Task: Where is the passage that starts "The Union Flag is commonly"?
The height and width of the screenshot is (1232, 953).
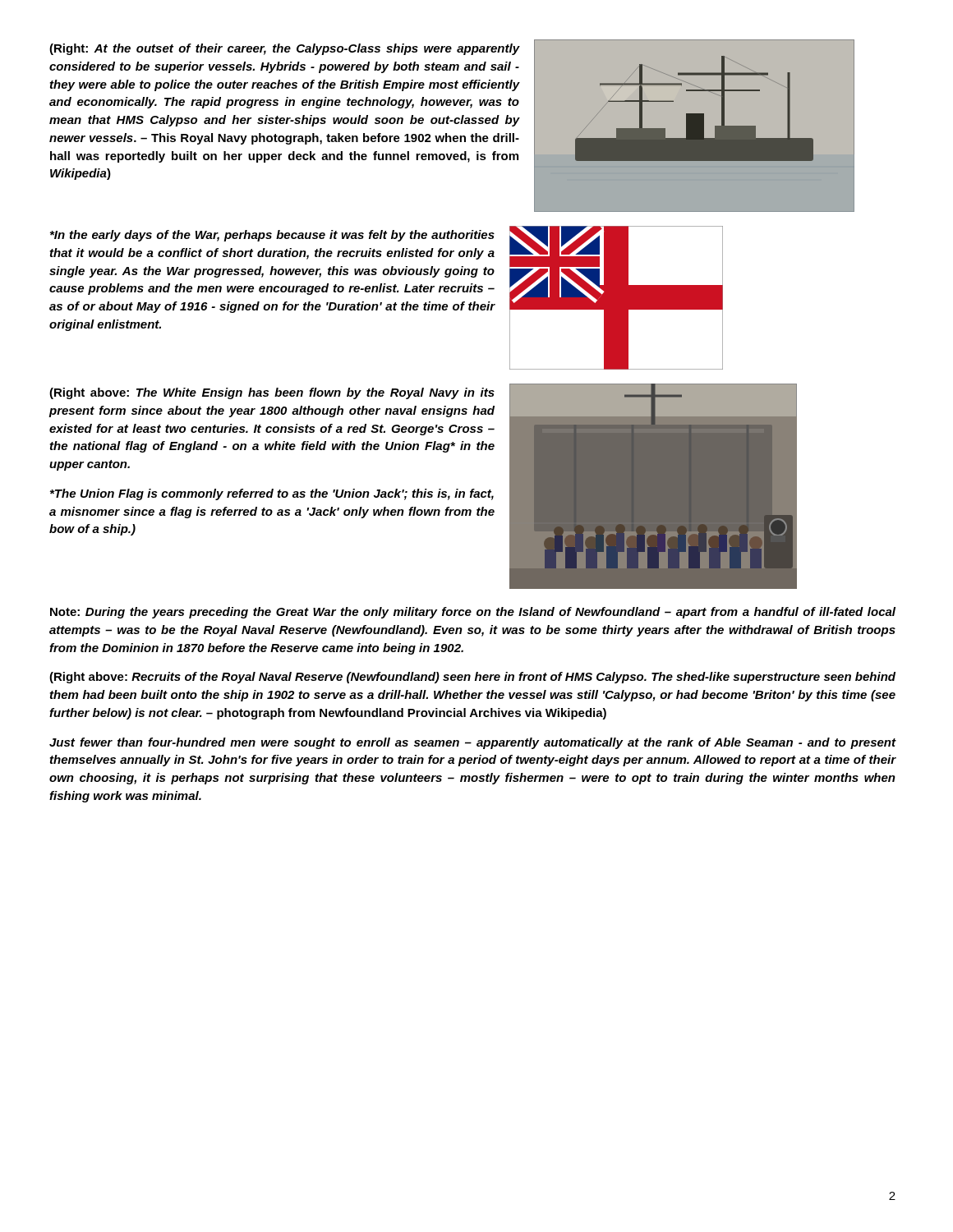Action: click(272, 511)
